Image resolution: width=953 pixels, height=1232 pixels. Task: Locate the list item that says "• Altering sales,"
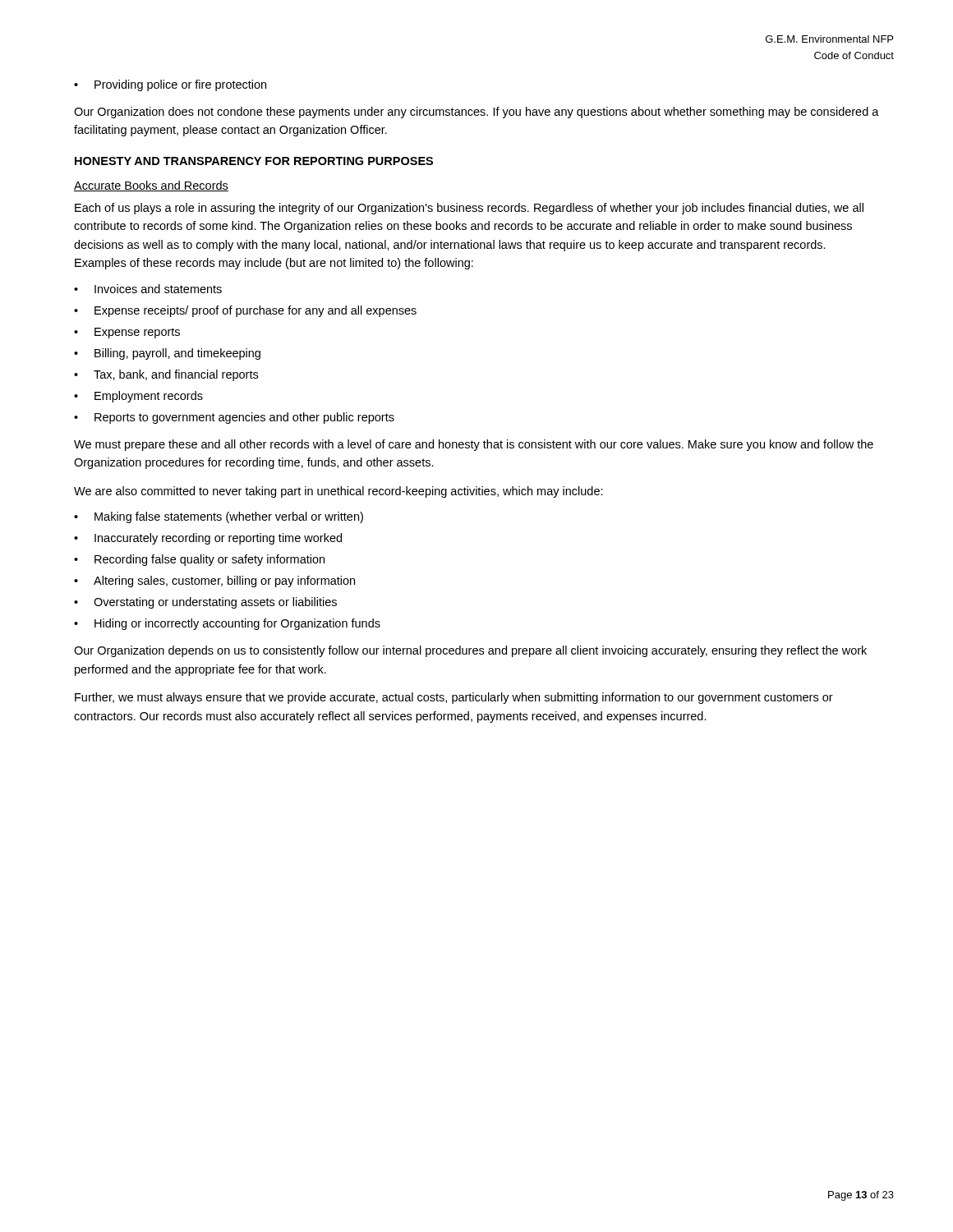coord(215,581)
